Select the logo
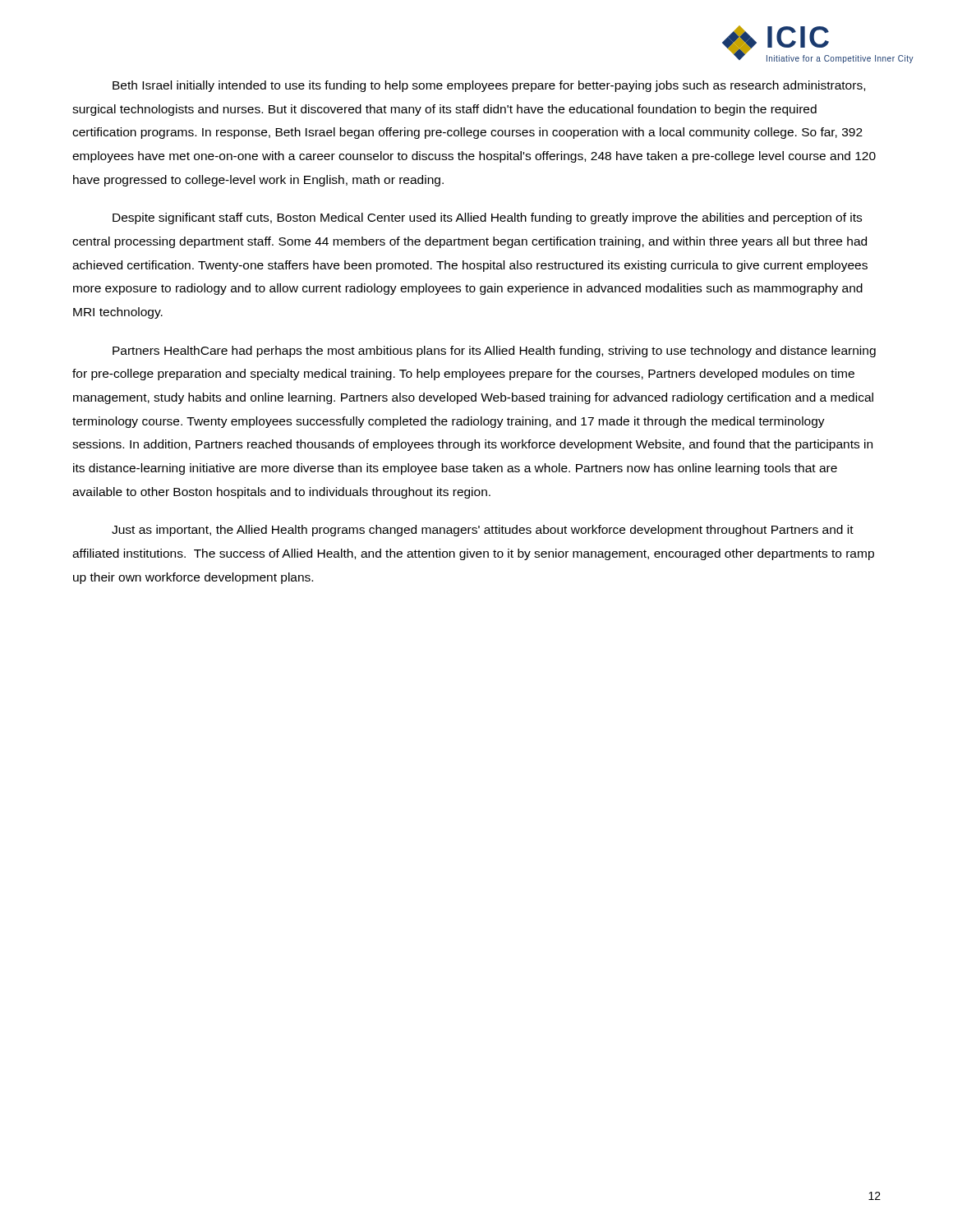 [817, 43]
